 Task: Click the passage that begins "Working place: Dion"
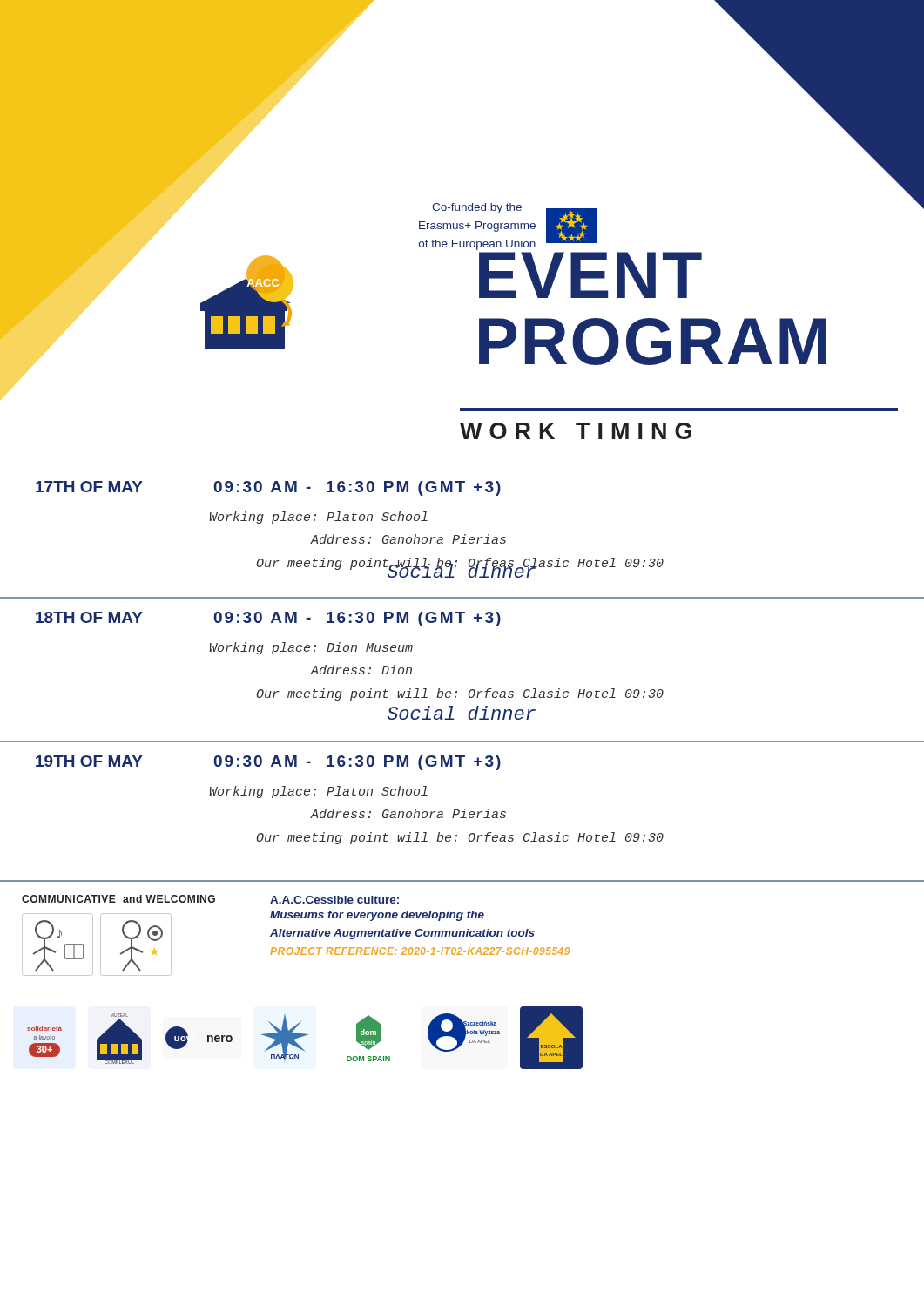click(311, 648)
